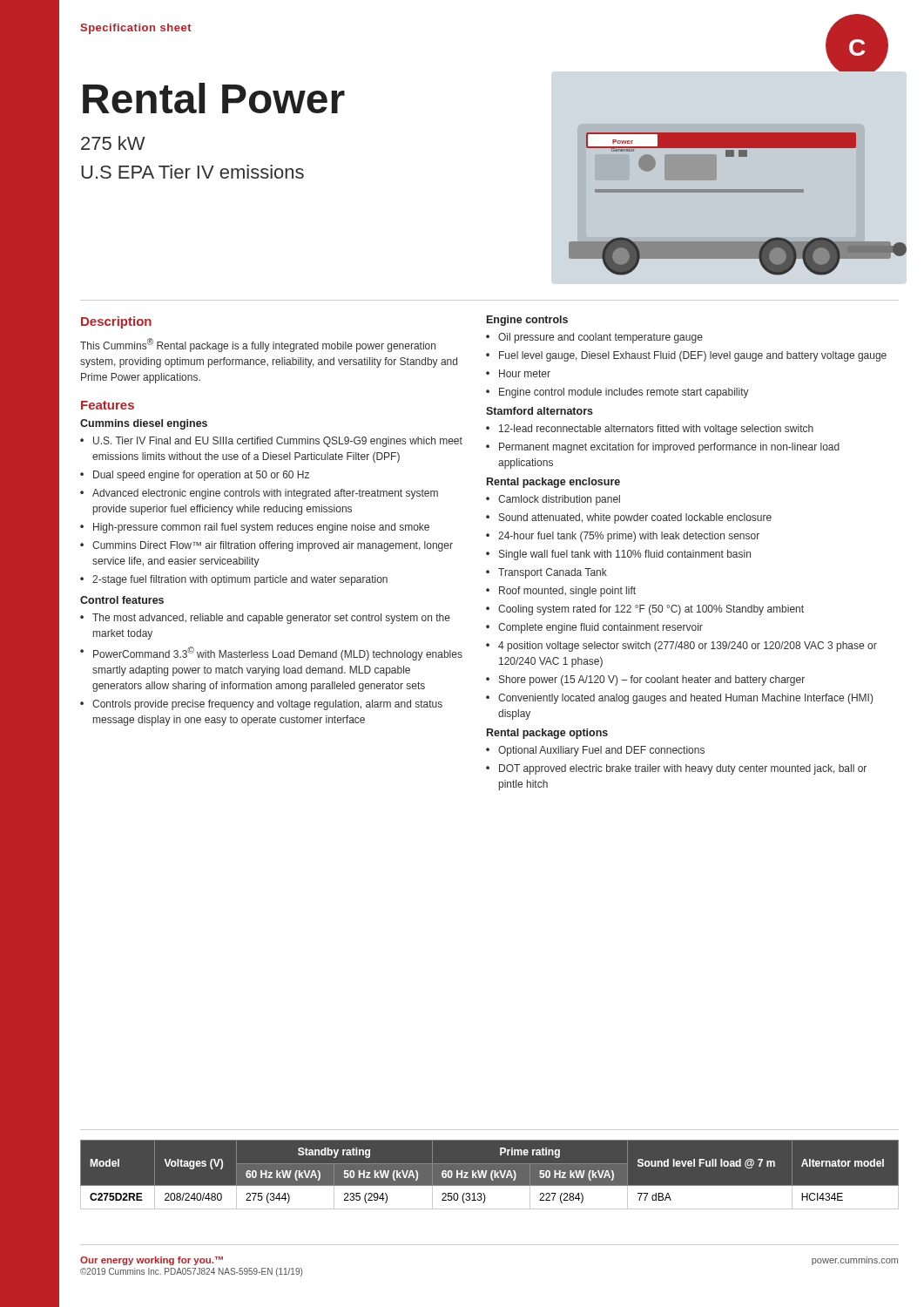Select the block starting "•Conveniently located analog gauges and heated"
This screenshot has width=924, height=1307.
[x=690, y=706]
